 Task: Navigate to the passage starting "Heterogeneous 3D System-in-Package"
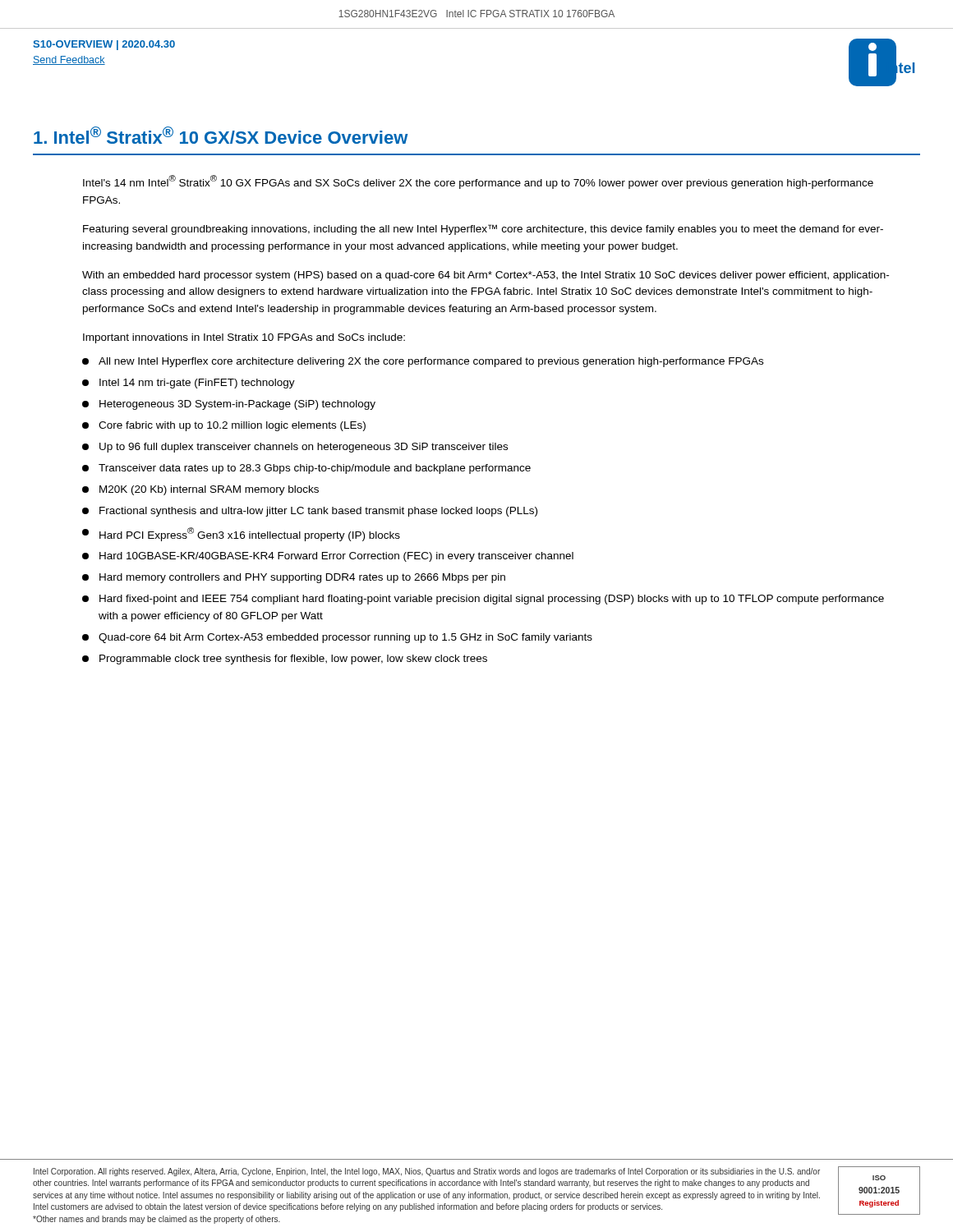229,405
